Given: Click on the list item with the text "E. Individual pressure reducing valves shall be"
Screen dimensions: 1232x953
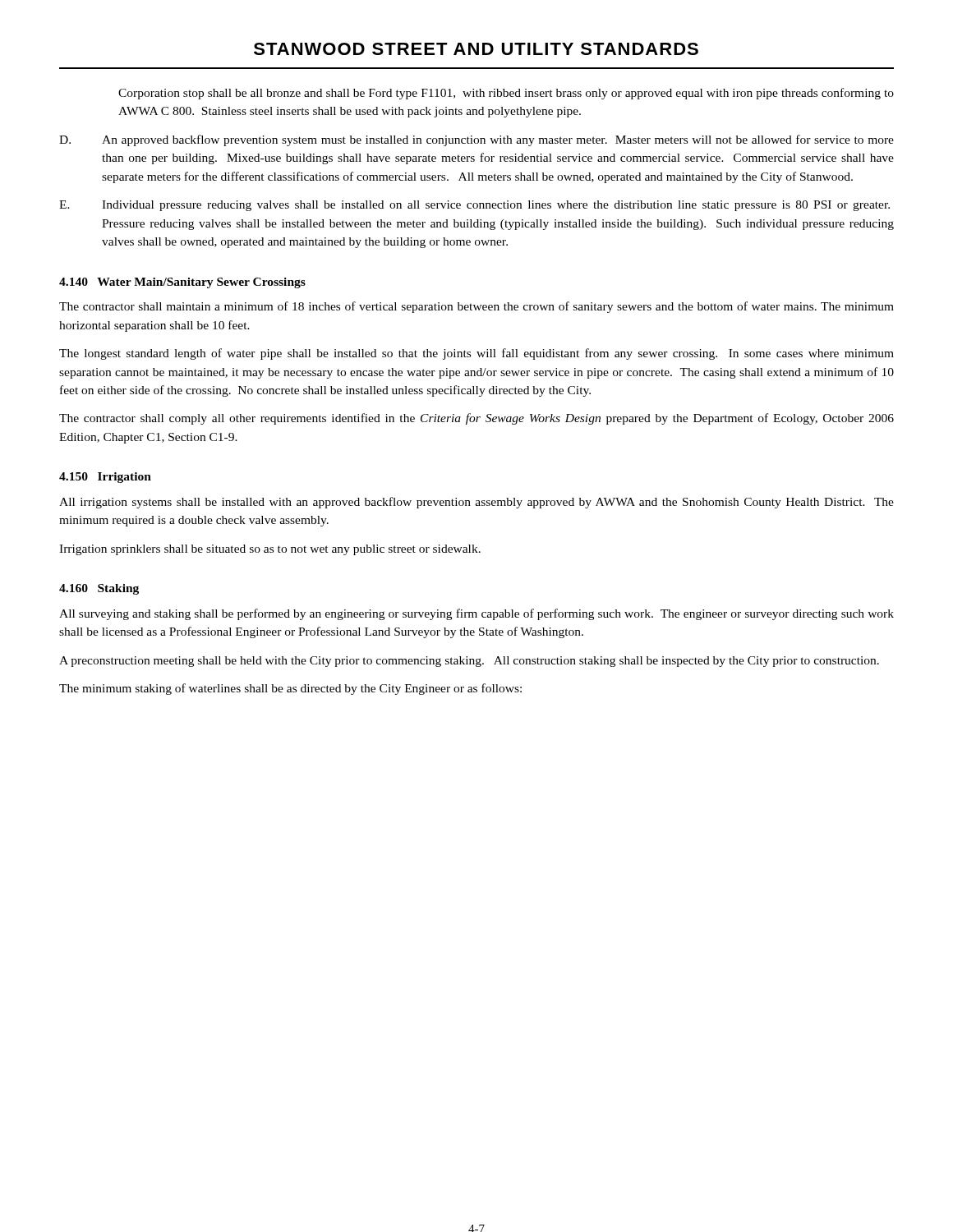Looking at the screenshot, I should click(476, 223).
